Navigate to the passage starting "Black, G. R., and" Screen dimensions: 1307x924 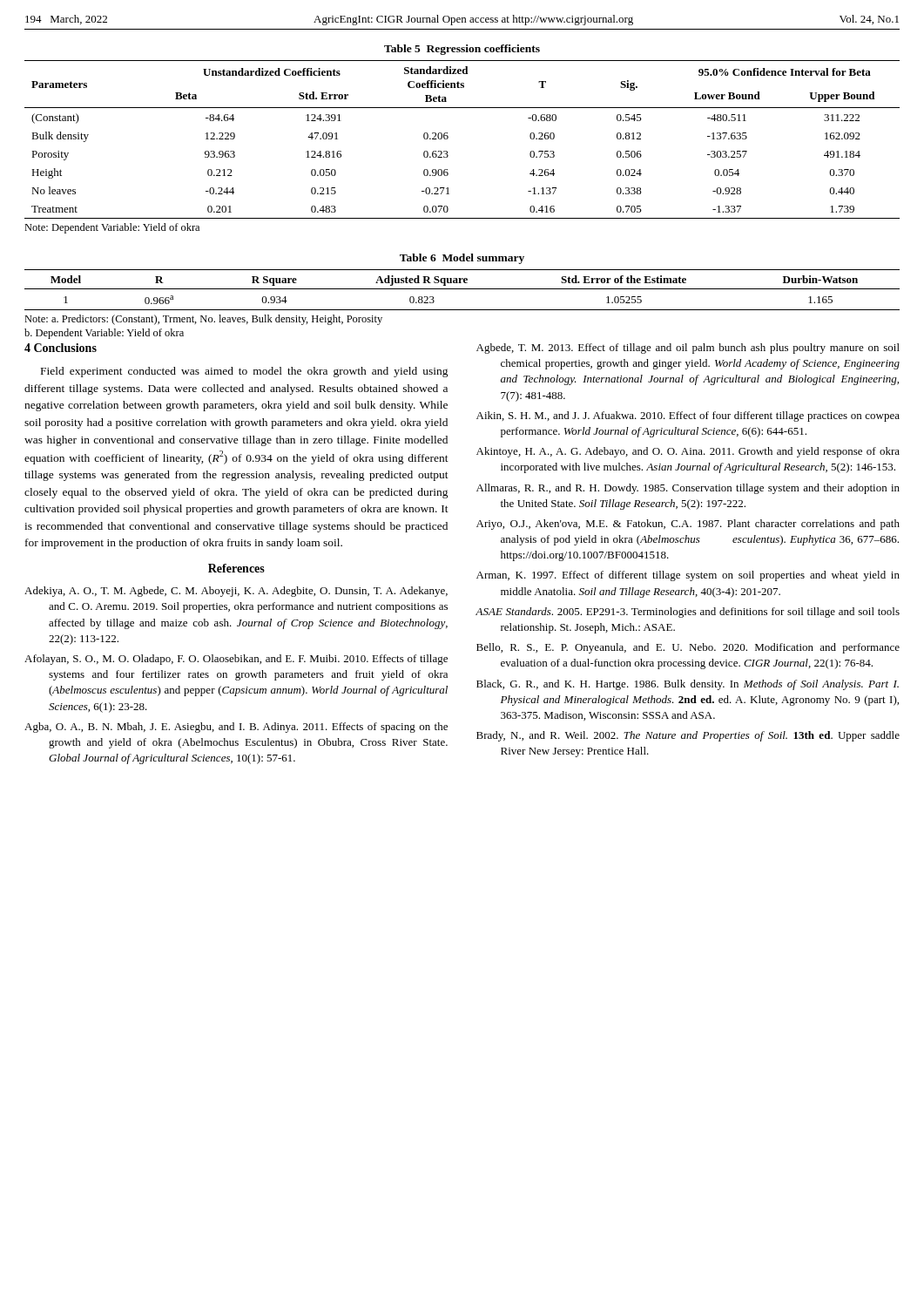coord(688,699)
